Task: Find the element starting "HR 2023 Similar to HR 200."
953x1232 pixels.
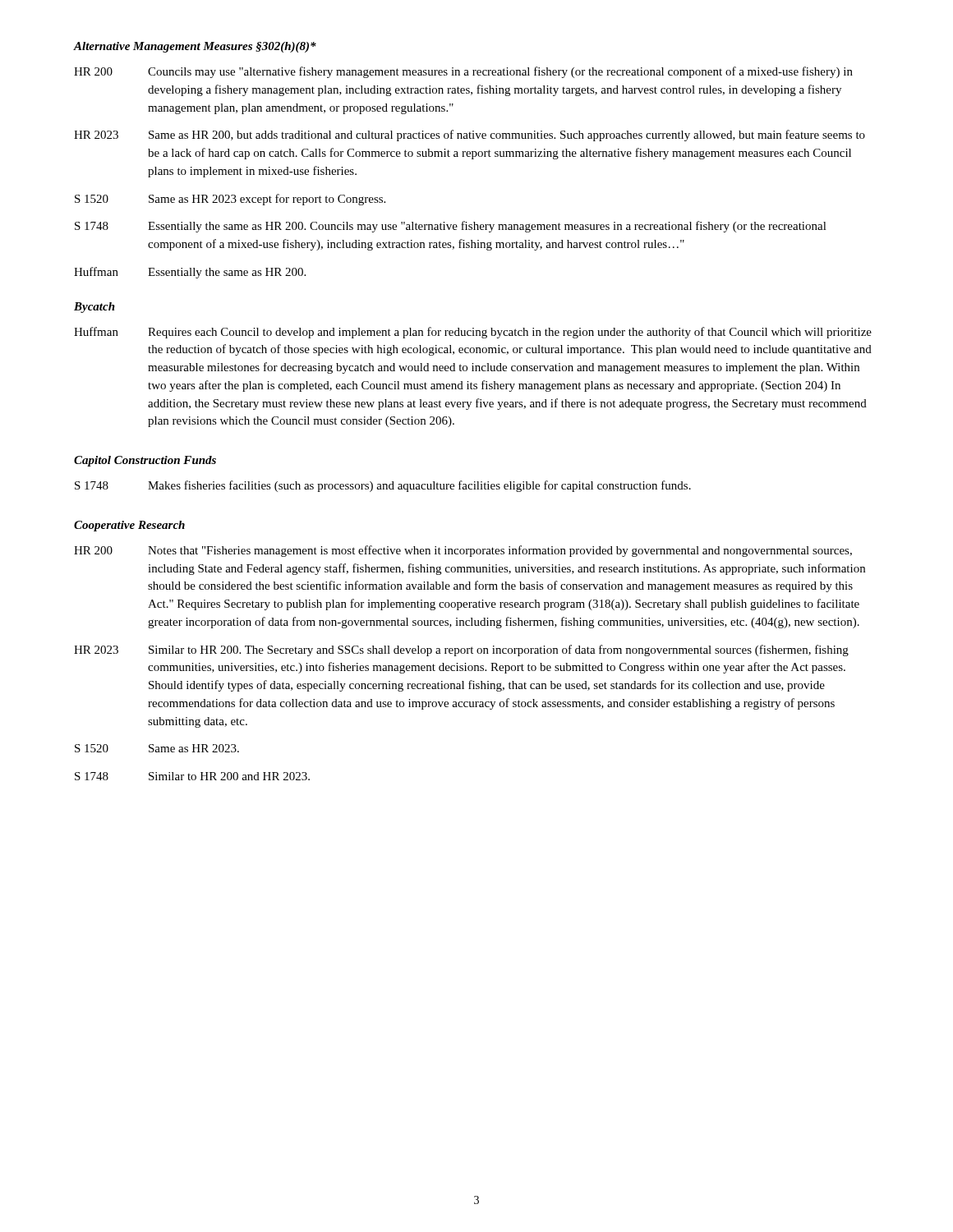Action: pyautogui.click(x=476, y=686)
